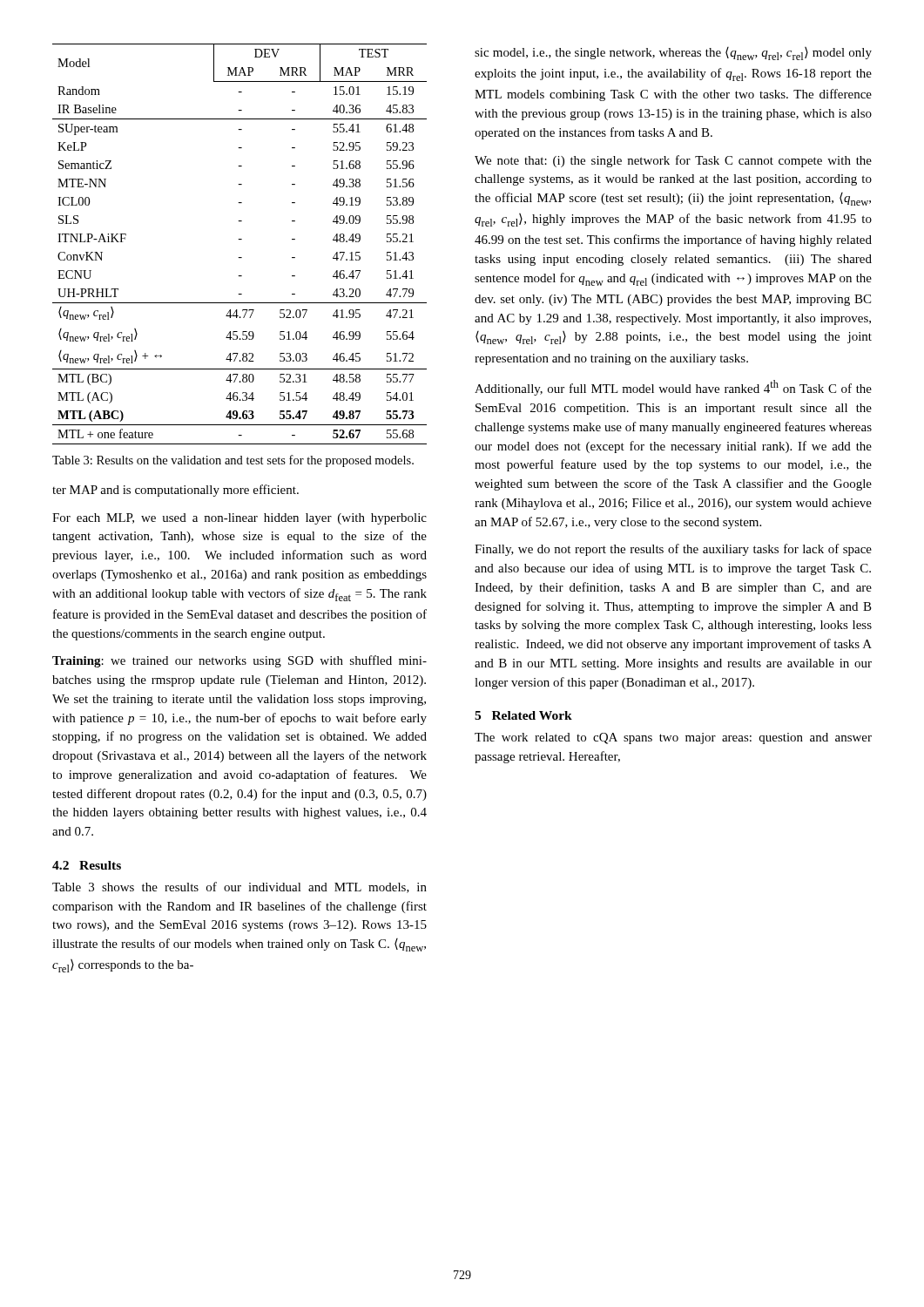Find the text block that says "Additionally, our full MTL model would have ranked"
The image size is (924, 1307).
click(x=673, y=453)
